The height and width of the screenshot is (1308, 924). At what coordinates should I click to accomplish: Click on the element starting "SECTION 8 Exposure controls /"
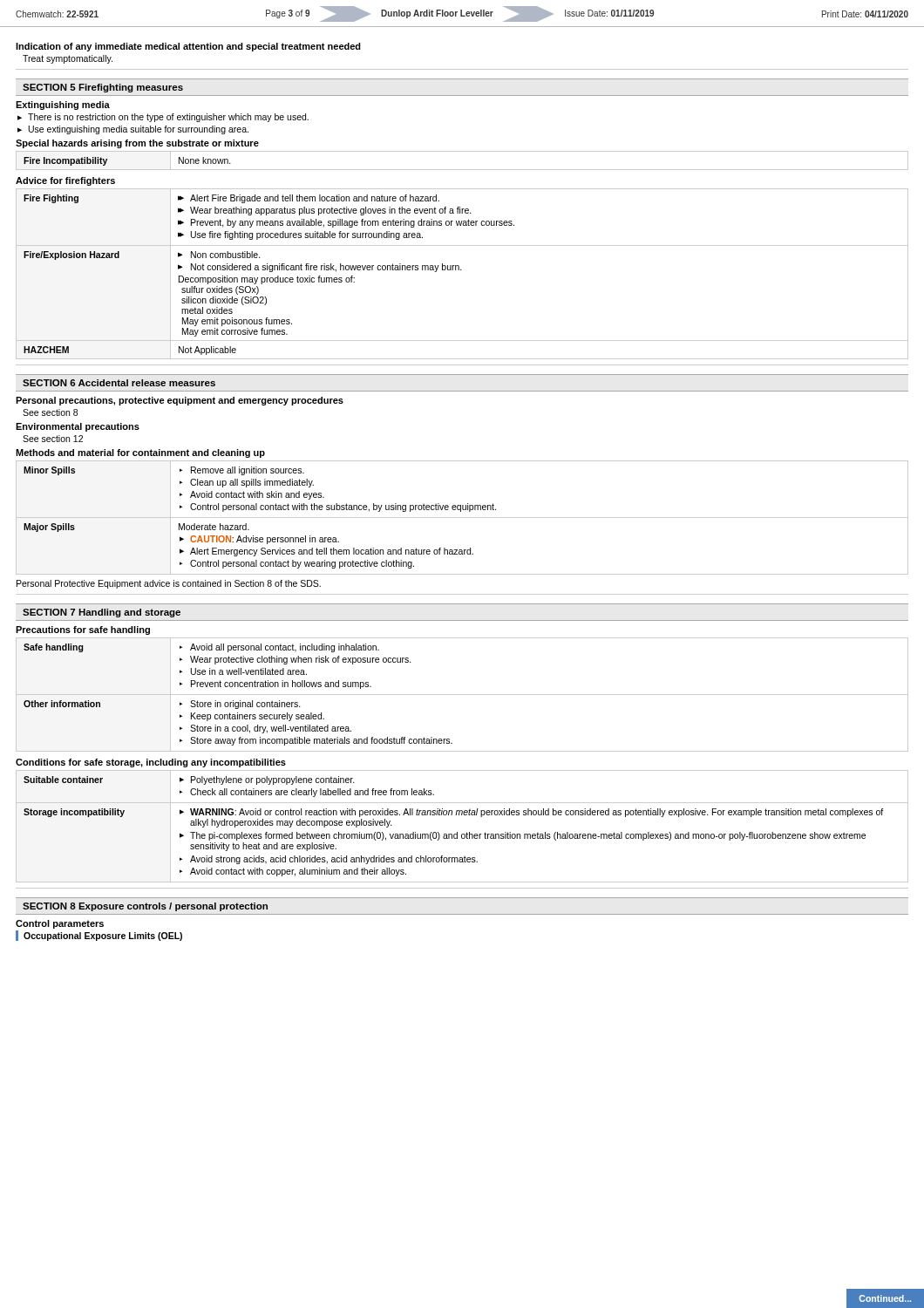click(145, 906)
